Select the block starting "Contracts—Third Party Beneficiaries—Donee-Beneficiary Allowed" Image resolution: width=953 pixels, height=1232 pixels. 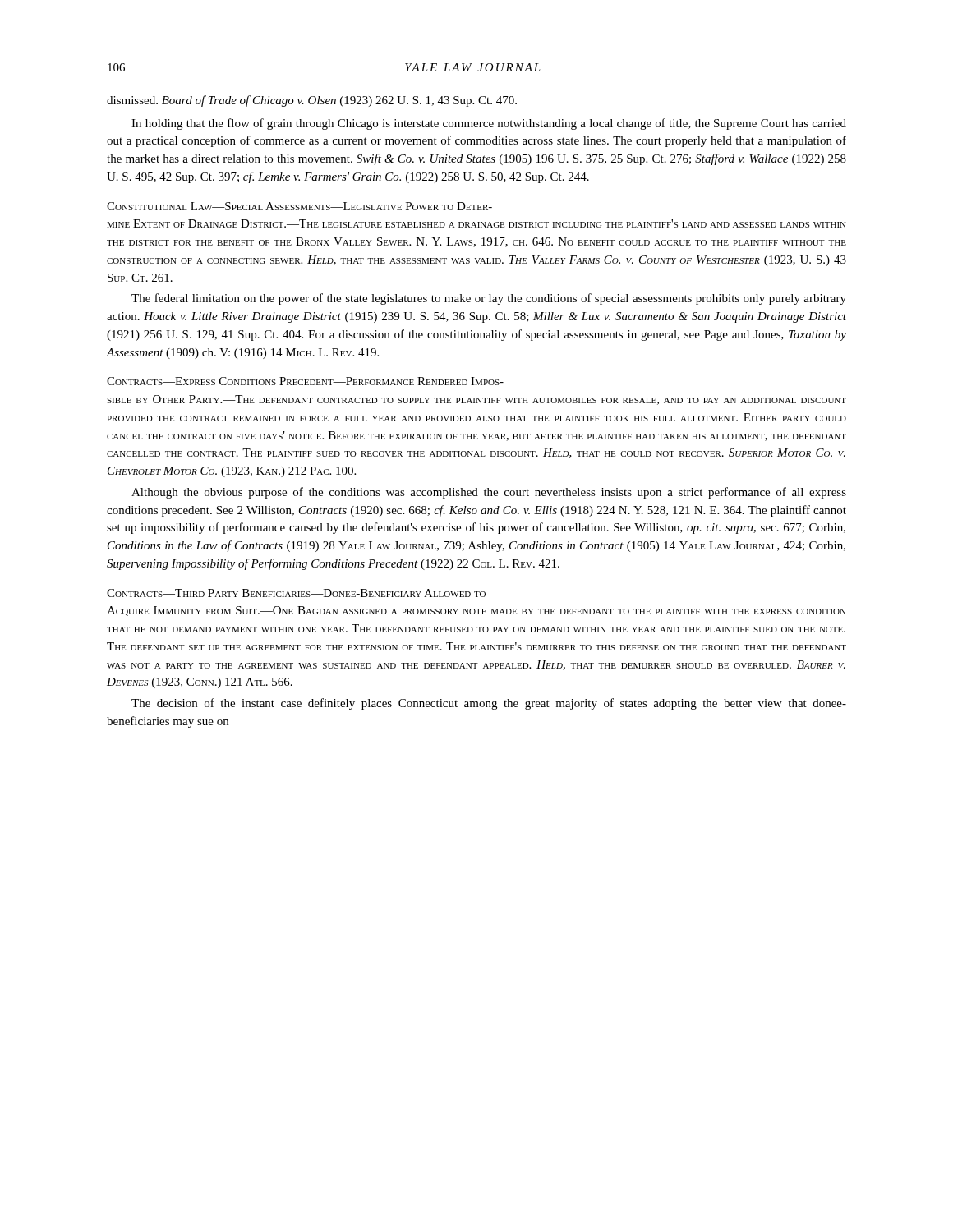pos(476,638)
